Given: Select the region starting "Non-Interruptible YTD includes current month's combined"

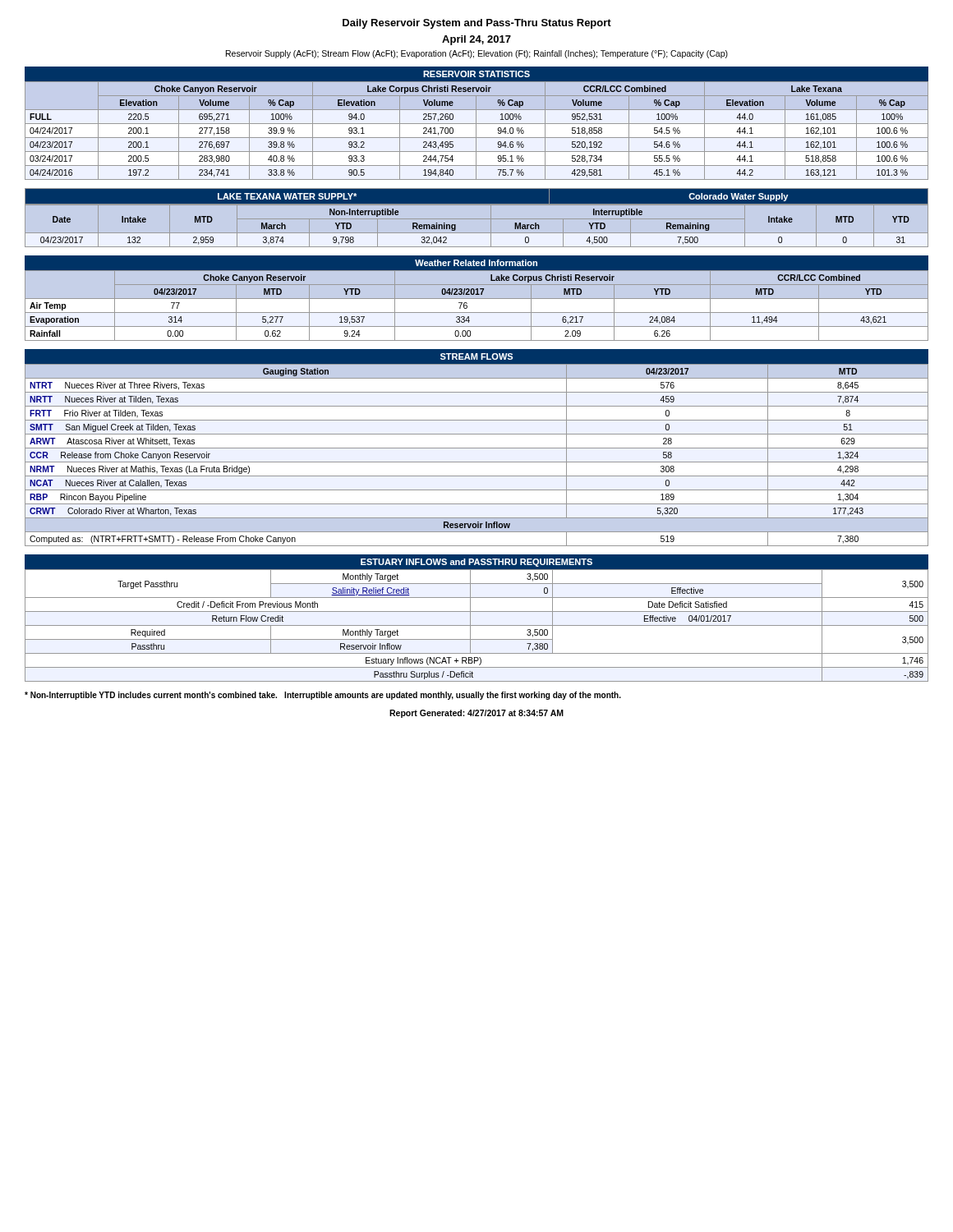Looking at the screenshot, I should (323, 695).
